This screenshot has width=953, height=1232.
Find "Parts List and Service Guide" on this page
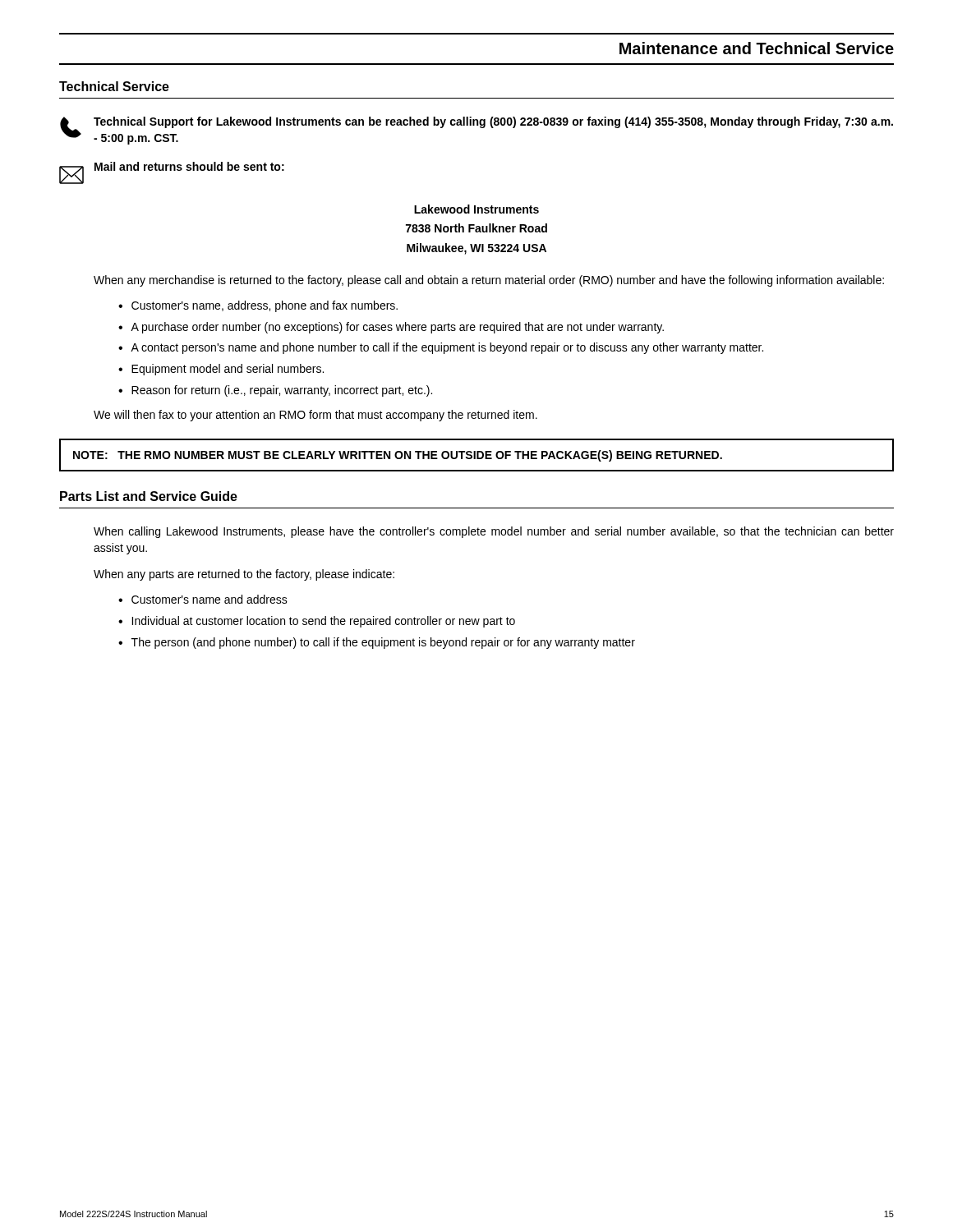[x=148, y=496]
